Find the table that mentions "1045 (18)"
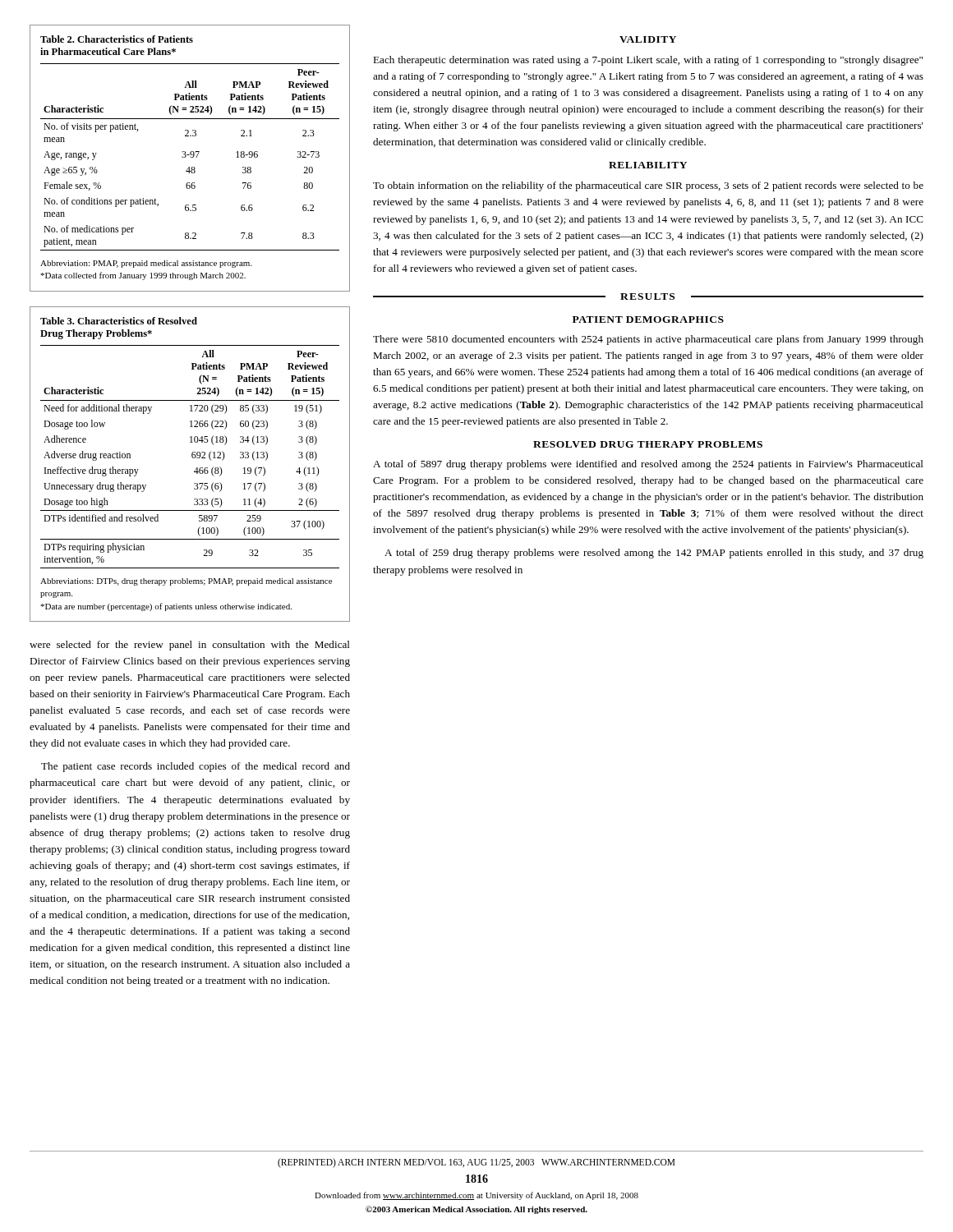The width and height of the screenshot is (953, 1232). [x=190, y=464]
